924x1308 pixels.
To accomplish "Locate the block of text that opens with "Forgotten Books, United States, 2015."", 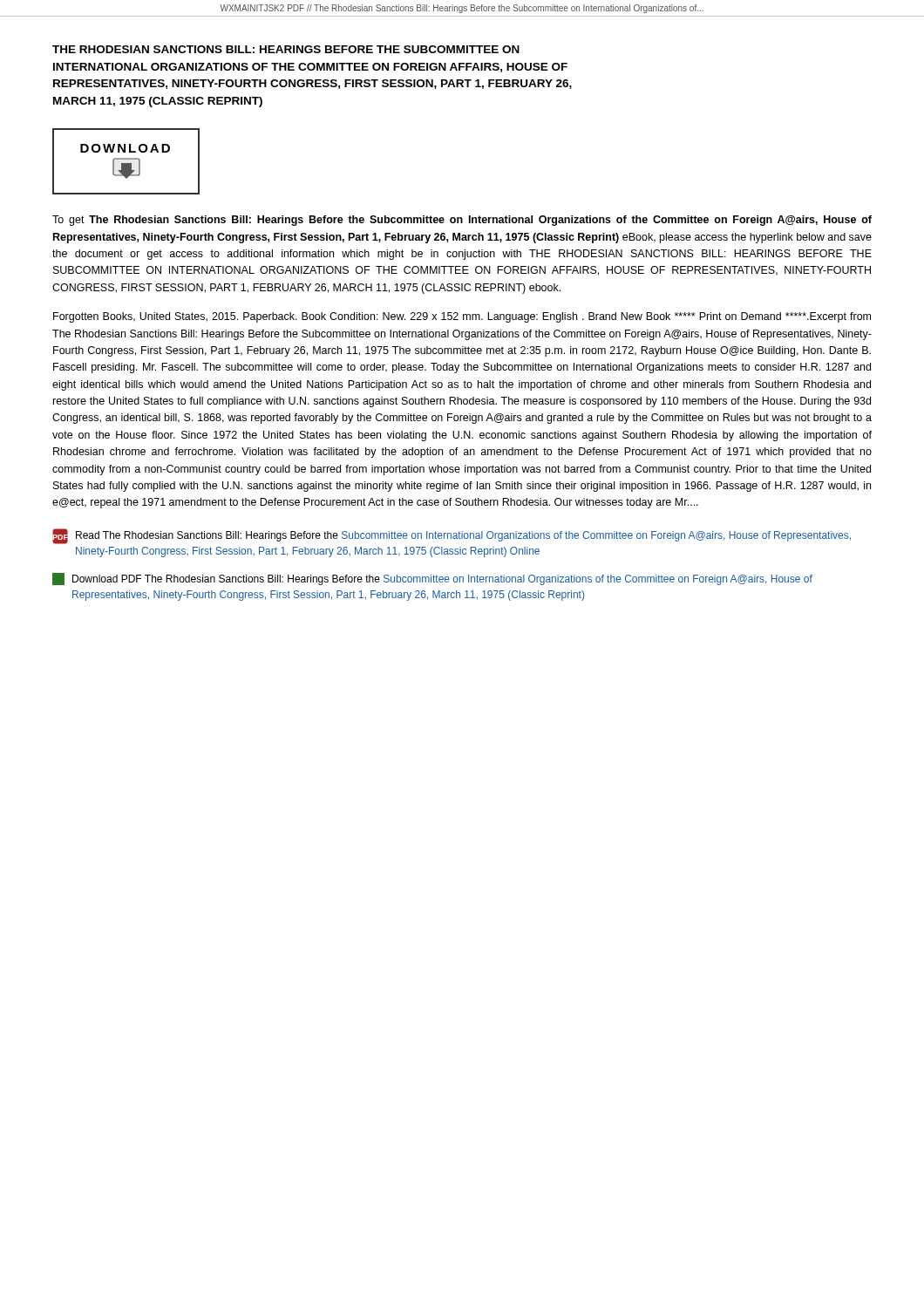I will (x=462, y=410).
